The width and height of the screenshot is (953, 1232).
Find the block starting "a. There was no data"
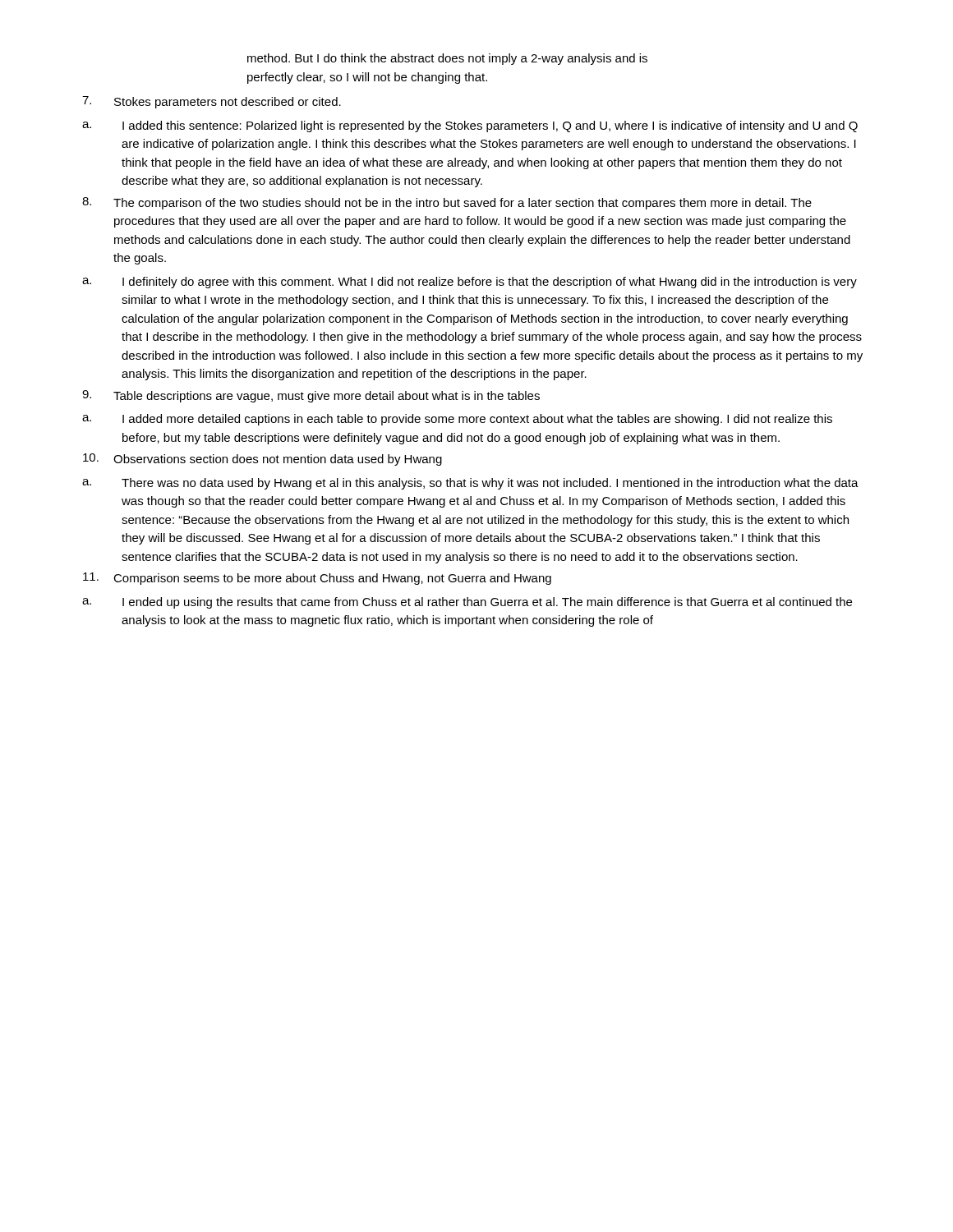(476, 520)
